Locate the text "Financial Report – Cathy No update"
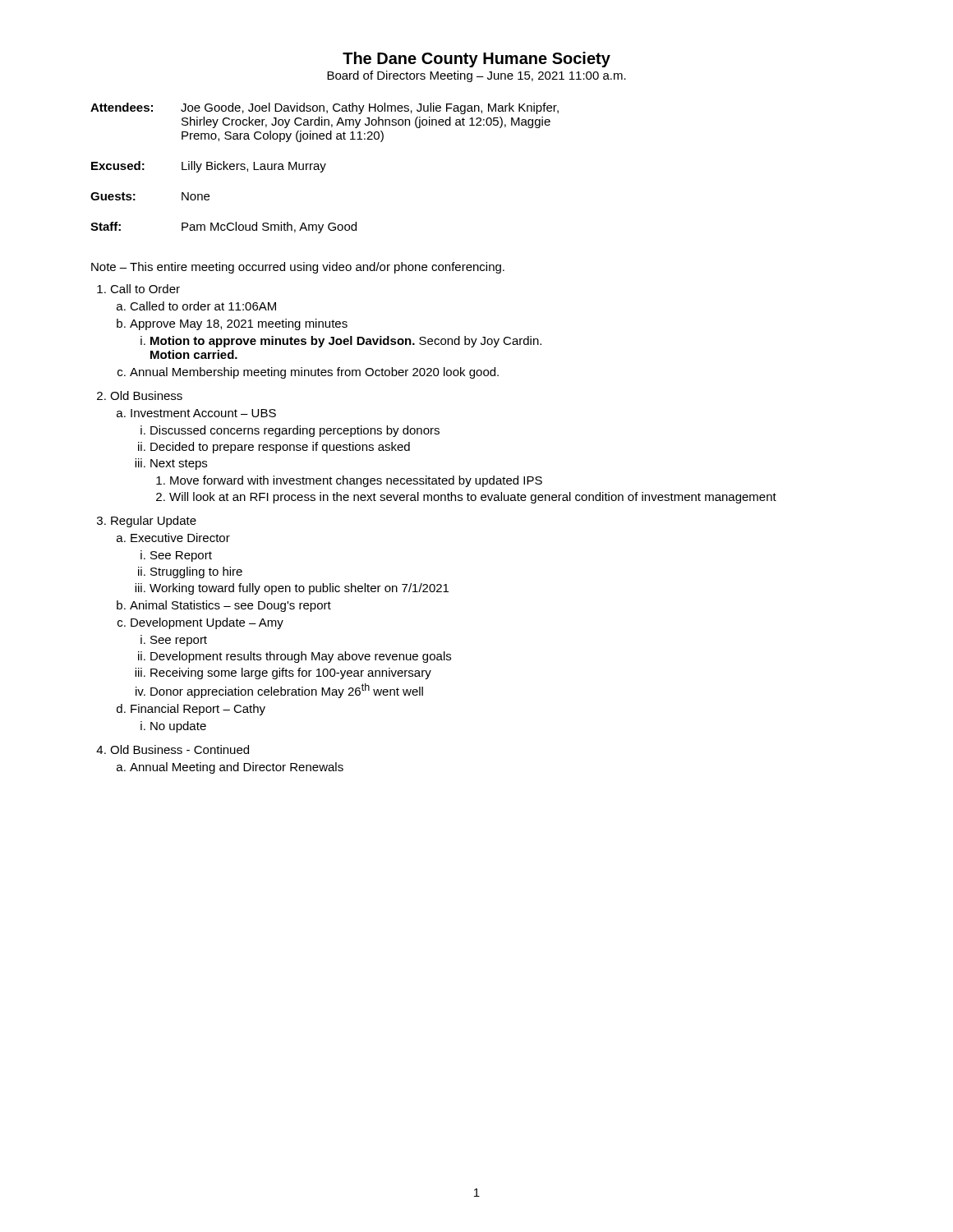The image size is (953, 1232). point(198,710)
